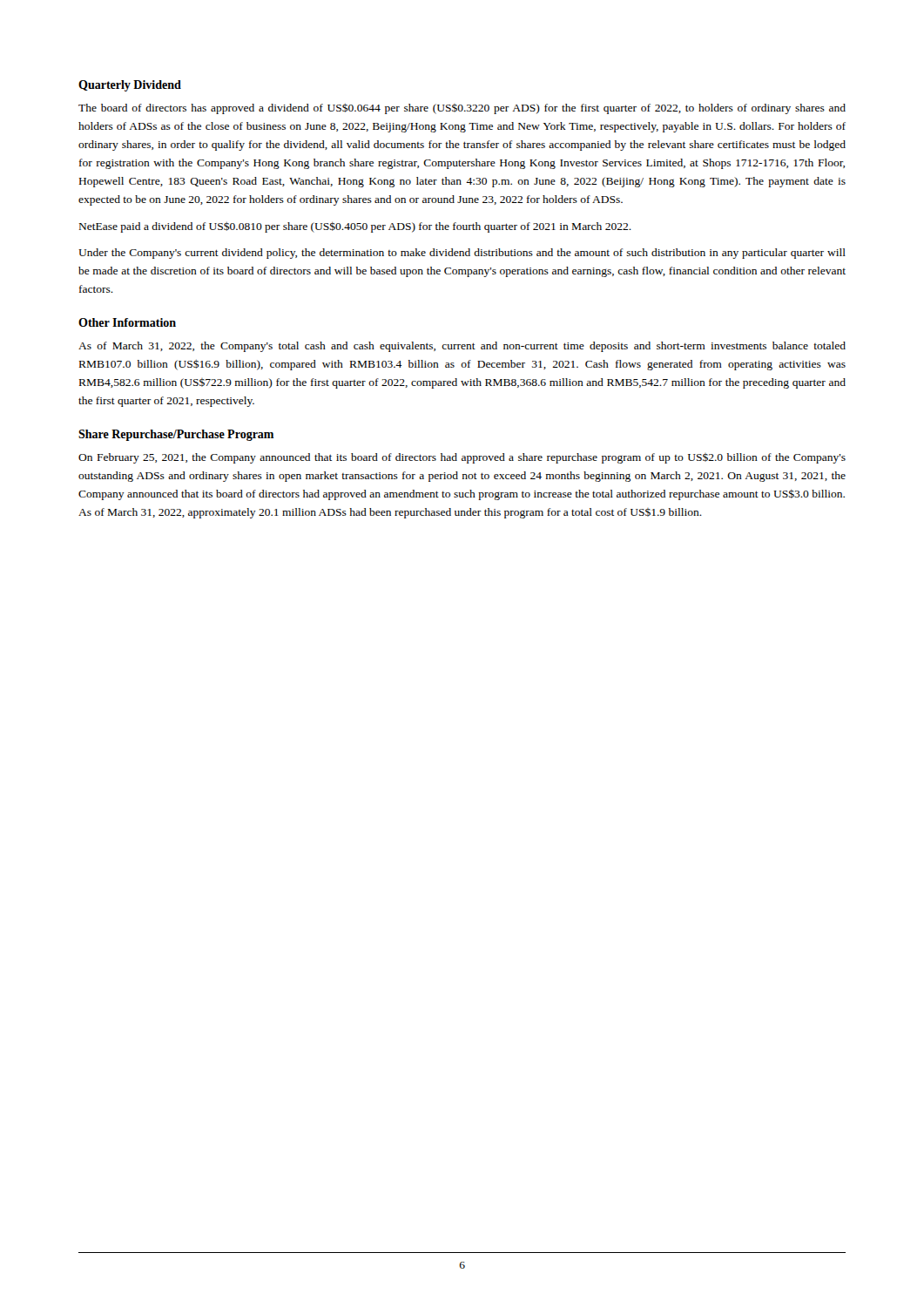
Task: Click on the text block that says "Under the Company's current dividend policy,"
Action: tap(462, 271)
